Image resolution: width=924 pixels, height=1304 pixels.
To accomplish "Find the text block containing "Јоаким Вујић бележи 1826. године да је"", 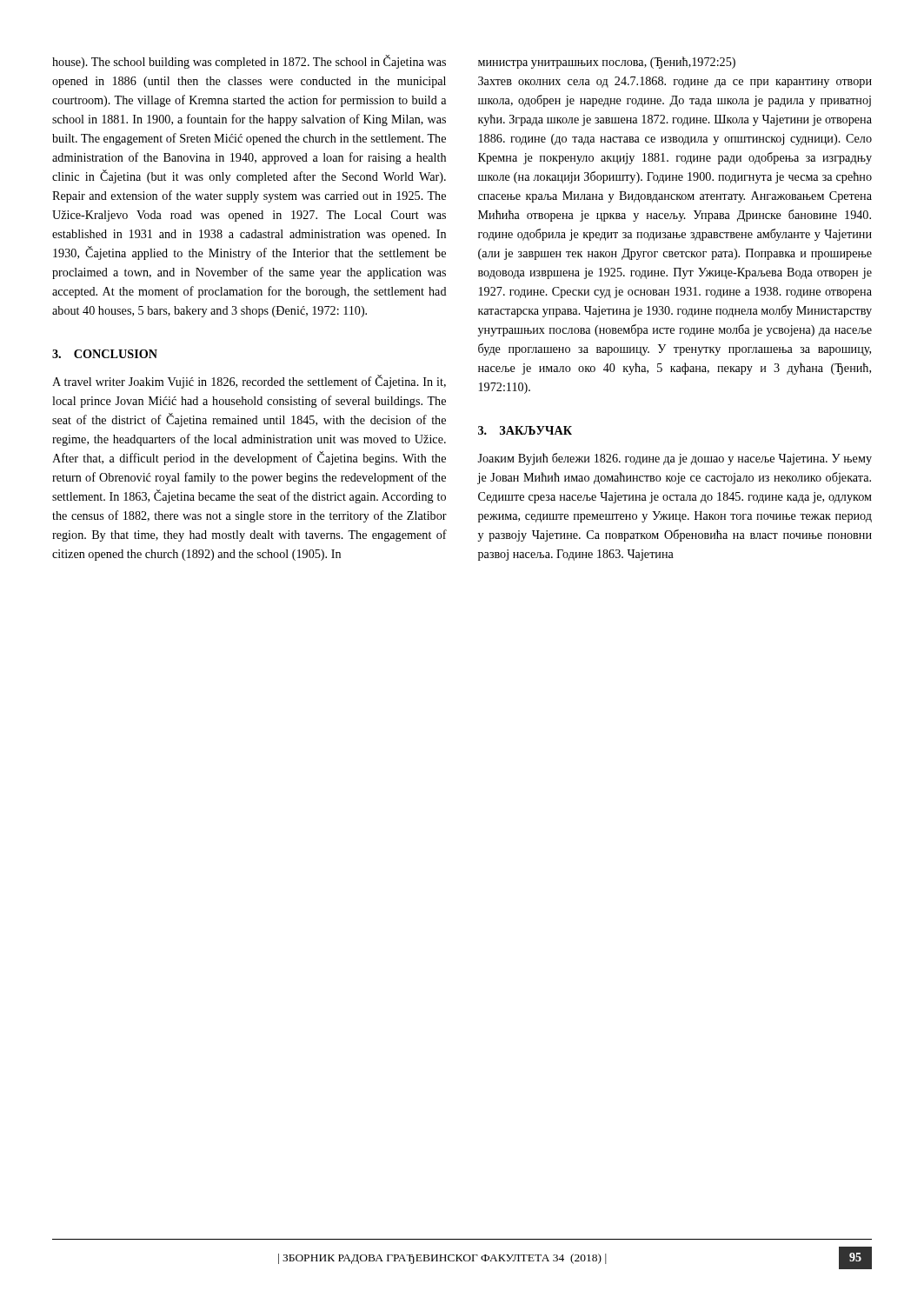I will 675,506.
